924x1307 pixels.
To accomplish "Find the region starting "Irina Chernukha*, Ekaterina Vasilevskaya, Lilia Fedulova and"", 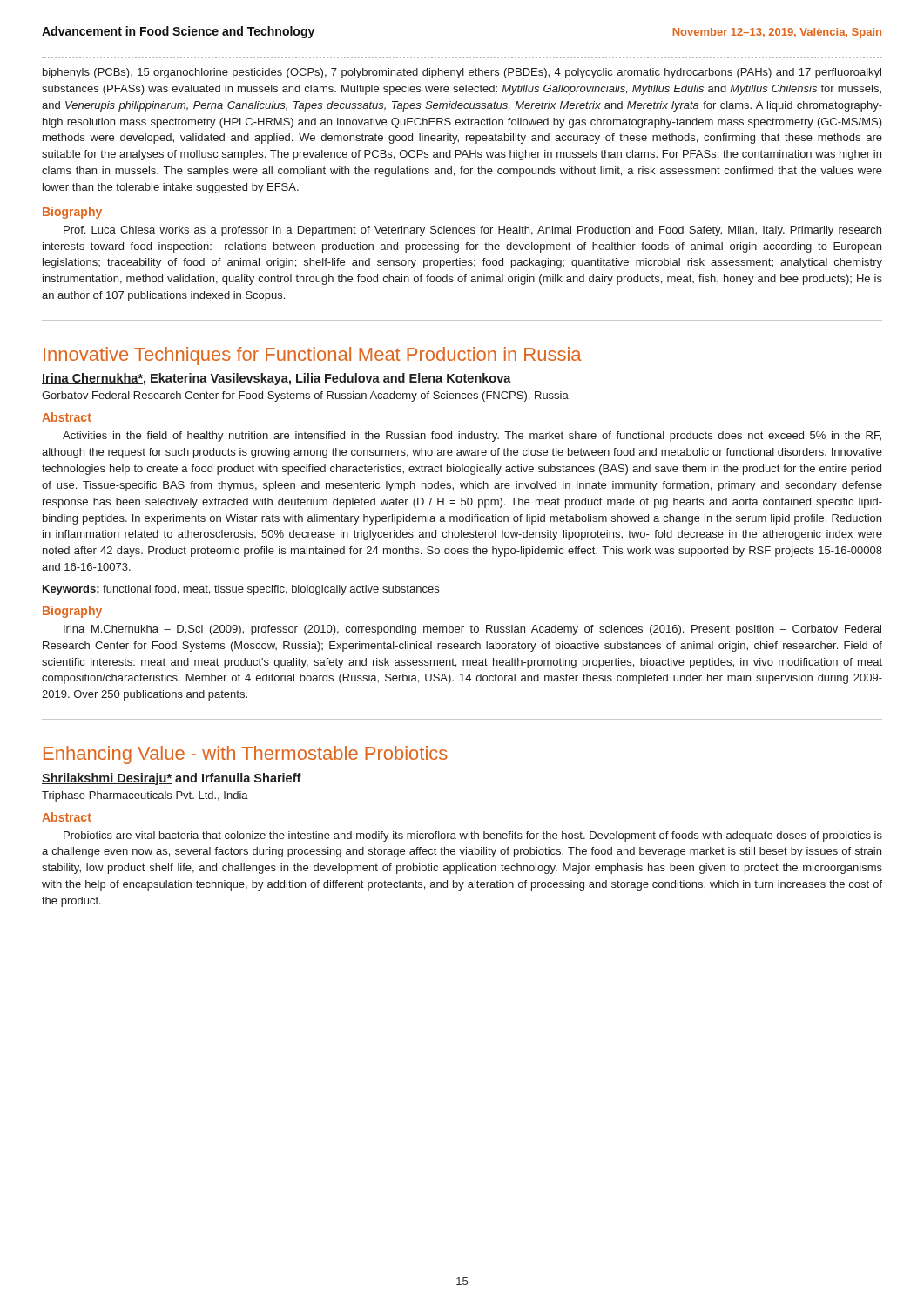I will pyautogui.click(x=276, y=378).
